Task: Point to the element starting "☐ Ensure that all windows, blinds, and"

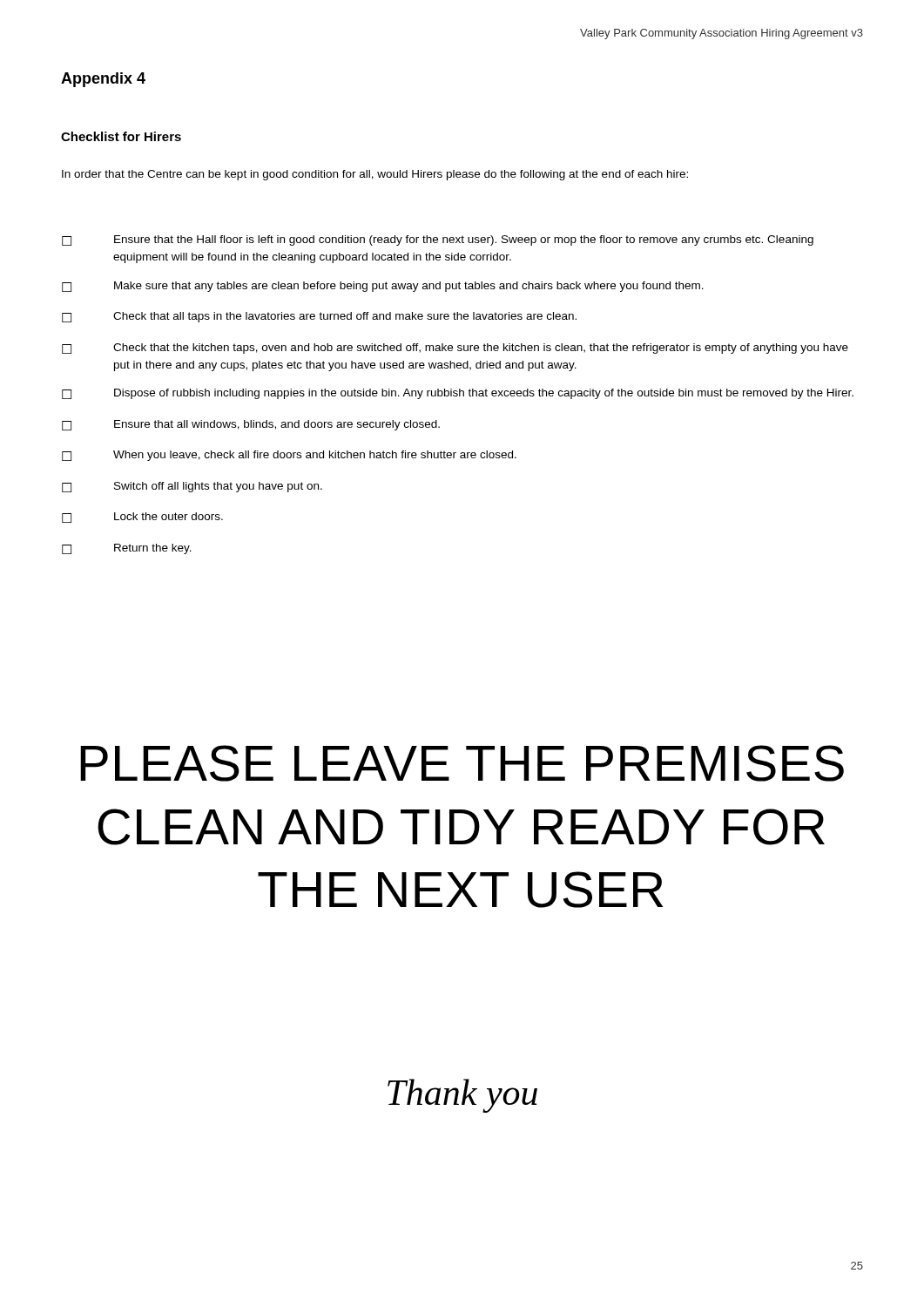Action: 251,425
